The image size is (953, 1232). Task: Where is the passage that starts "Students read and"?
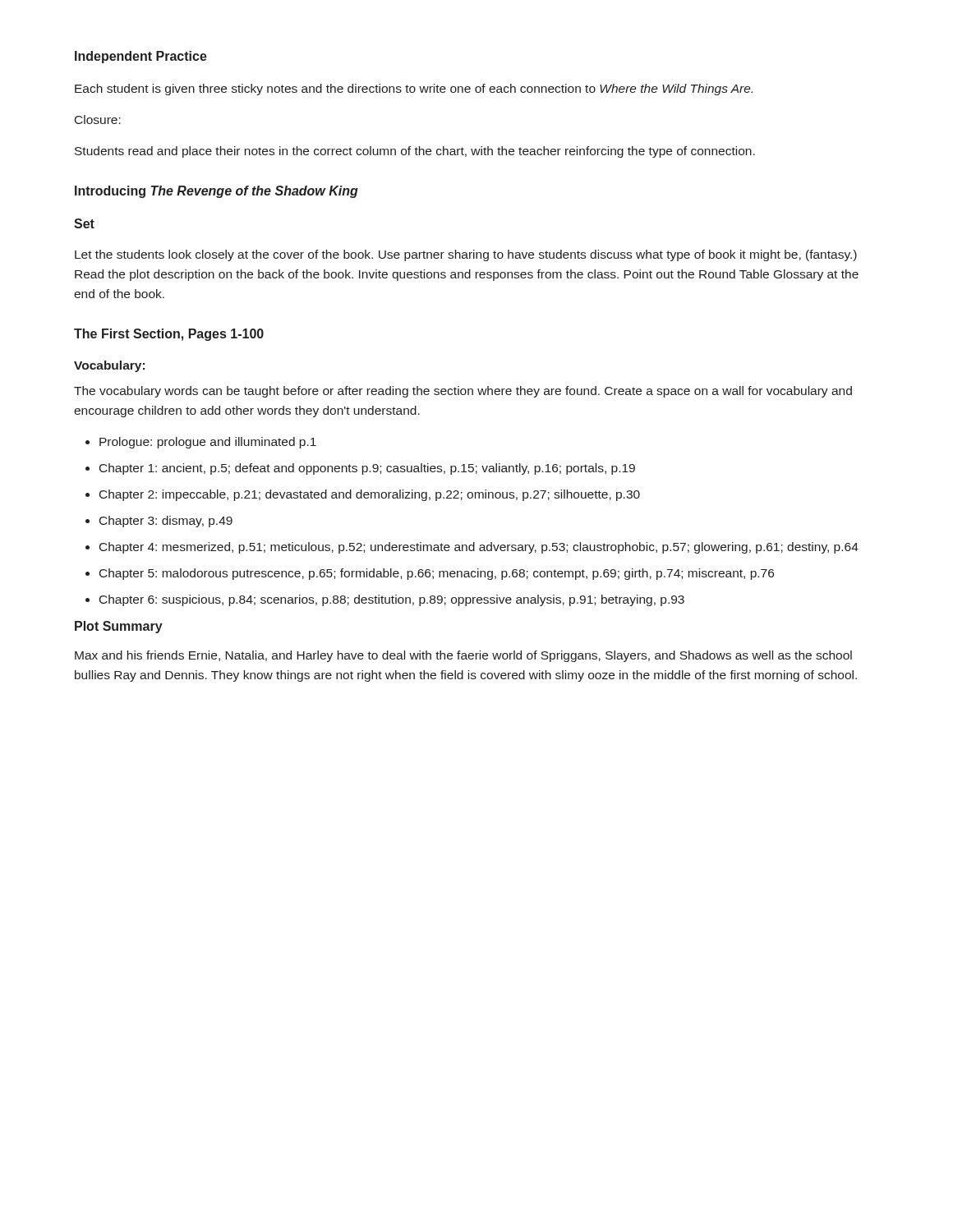[476, 151]
